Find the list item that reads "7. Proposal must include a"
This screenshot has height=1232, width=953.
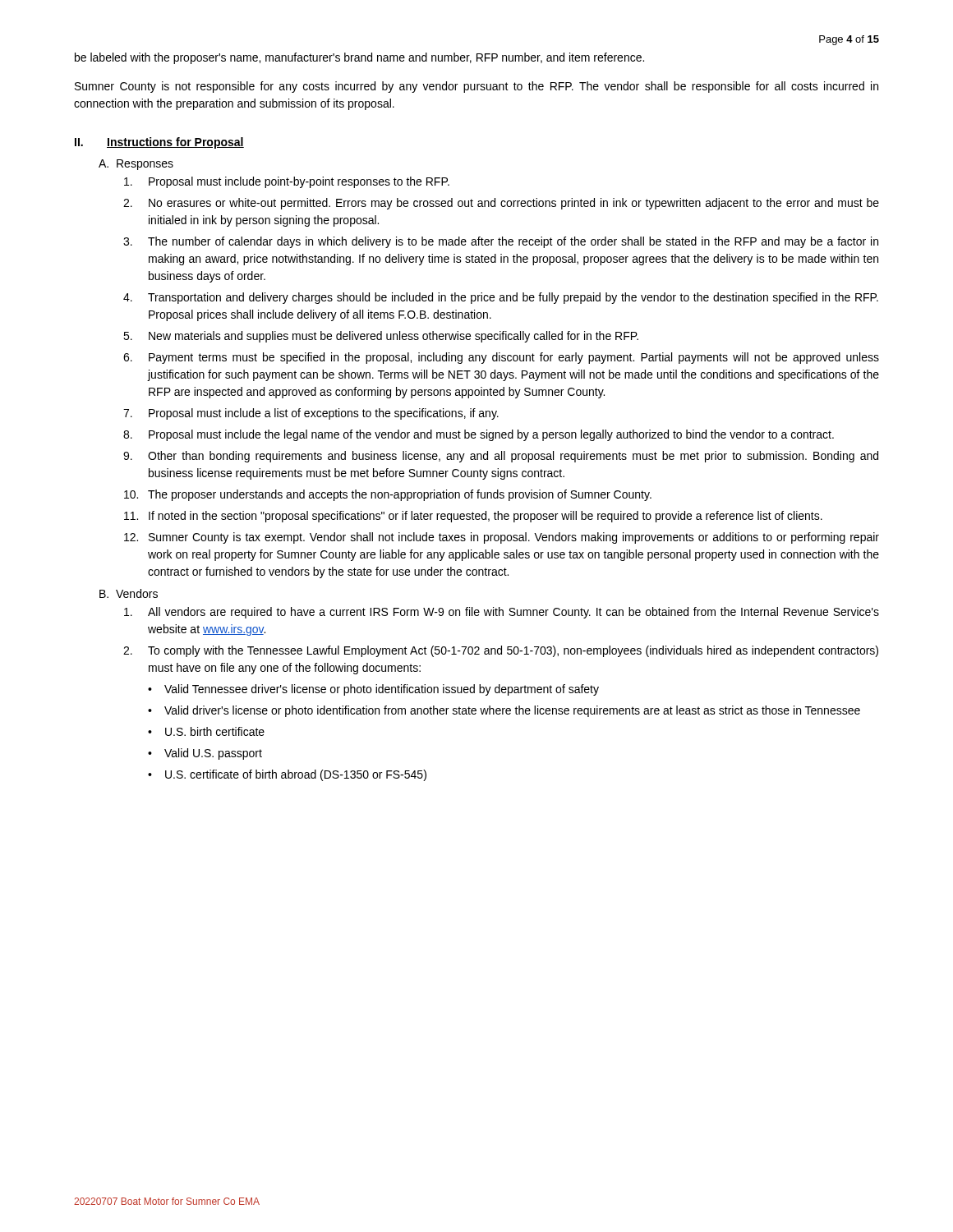(x=501, y=414)
